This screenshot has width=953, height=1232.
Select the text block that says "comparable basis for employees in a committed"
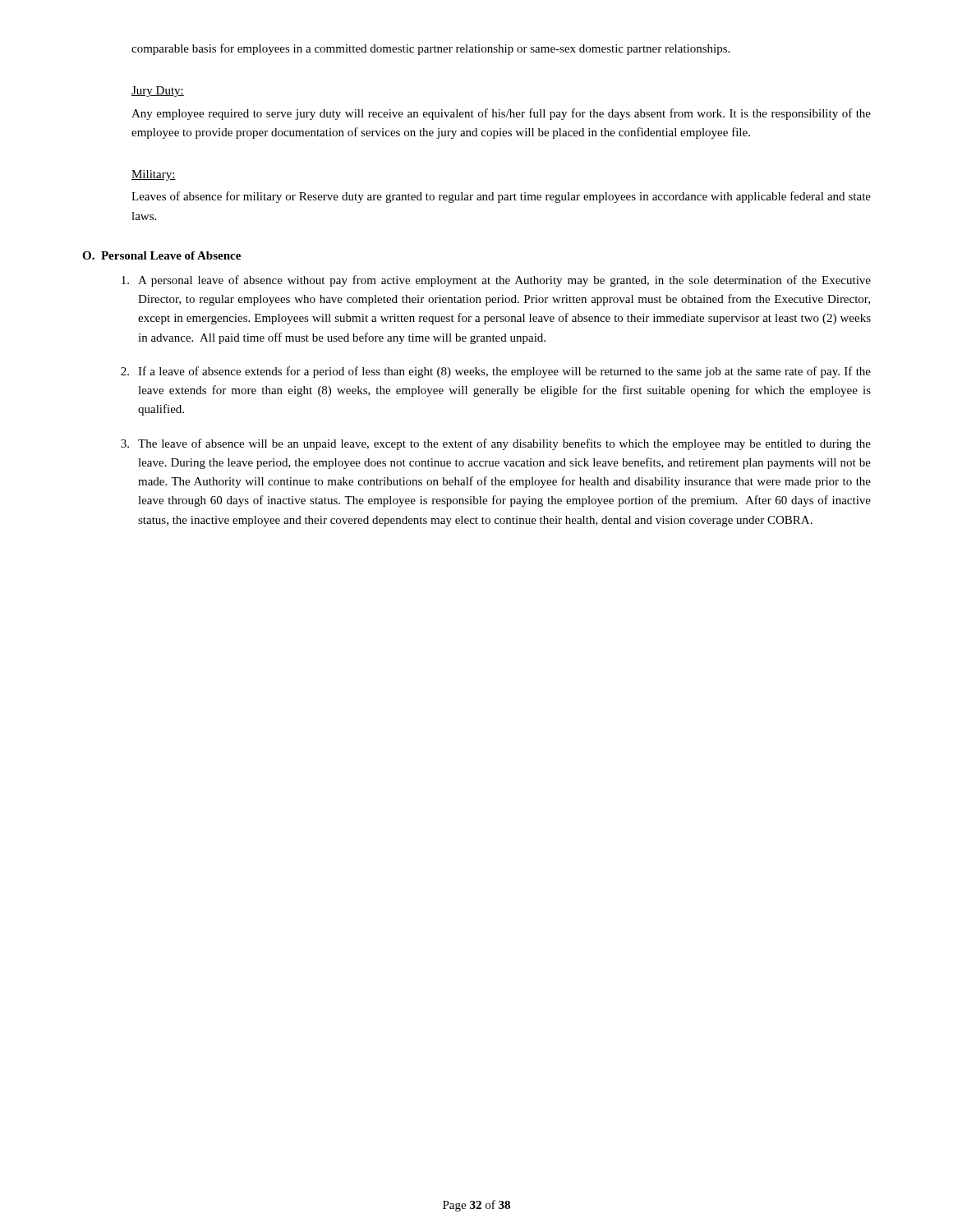(431, 48)
